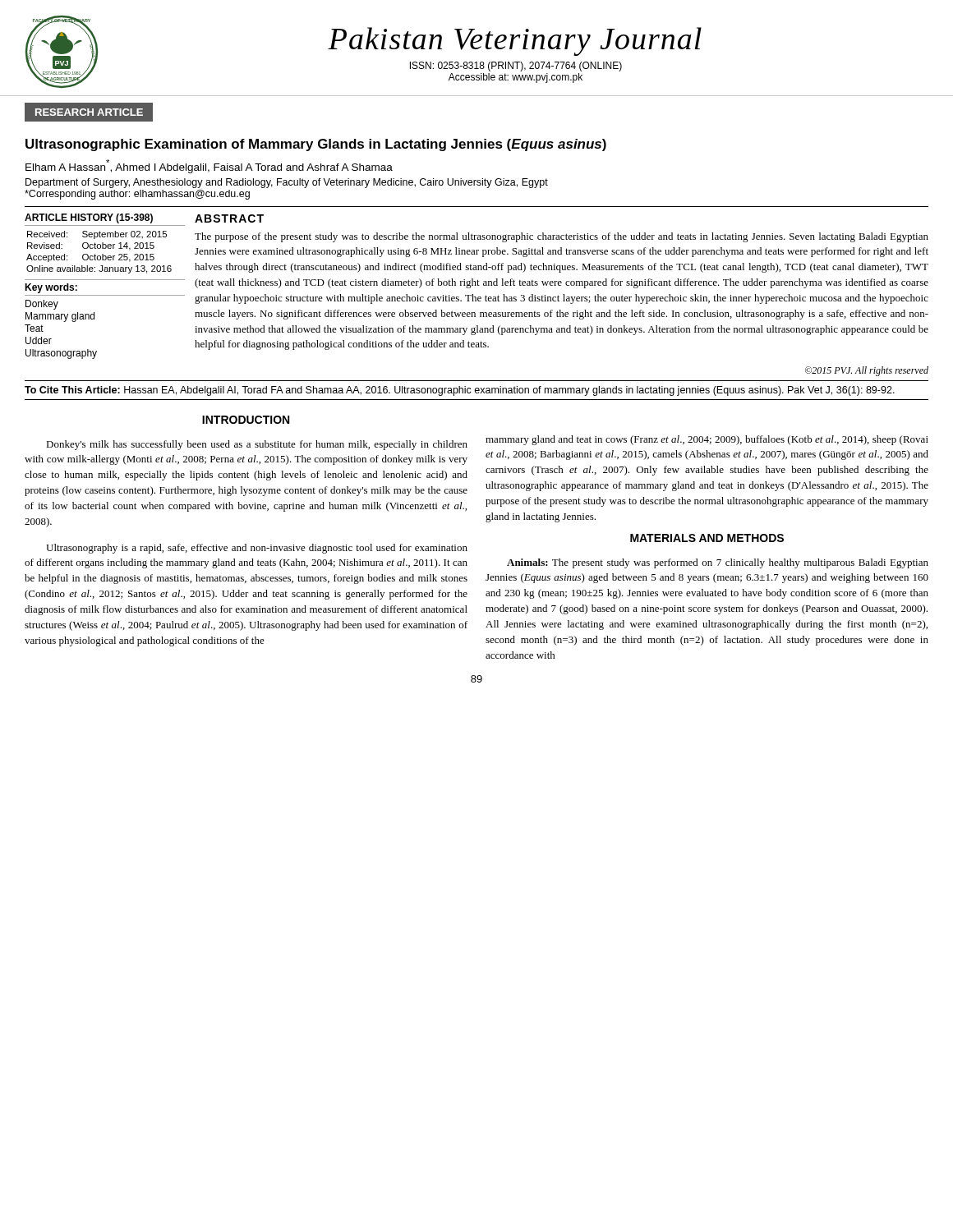Point to the passage starting "To Cite This Article: Hassan"
953x1232 pixels.
[x=460, y=390]
